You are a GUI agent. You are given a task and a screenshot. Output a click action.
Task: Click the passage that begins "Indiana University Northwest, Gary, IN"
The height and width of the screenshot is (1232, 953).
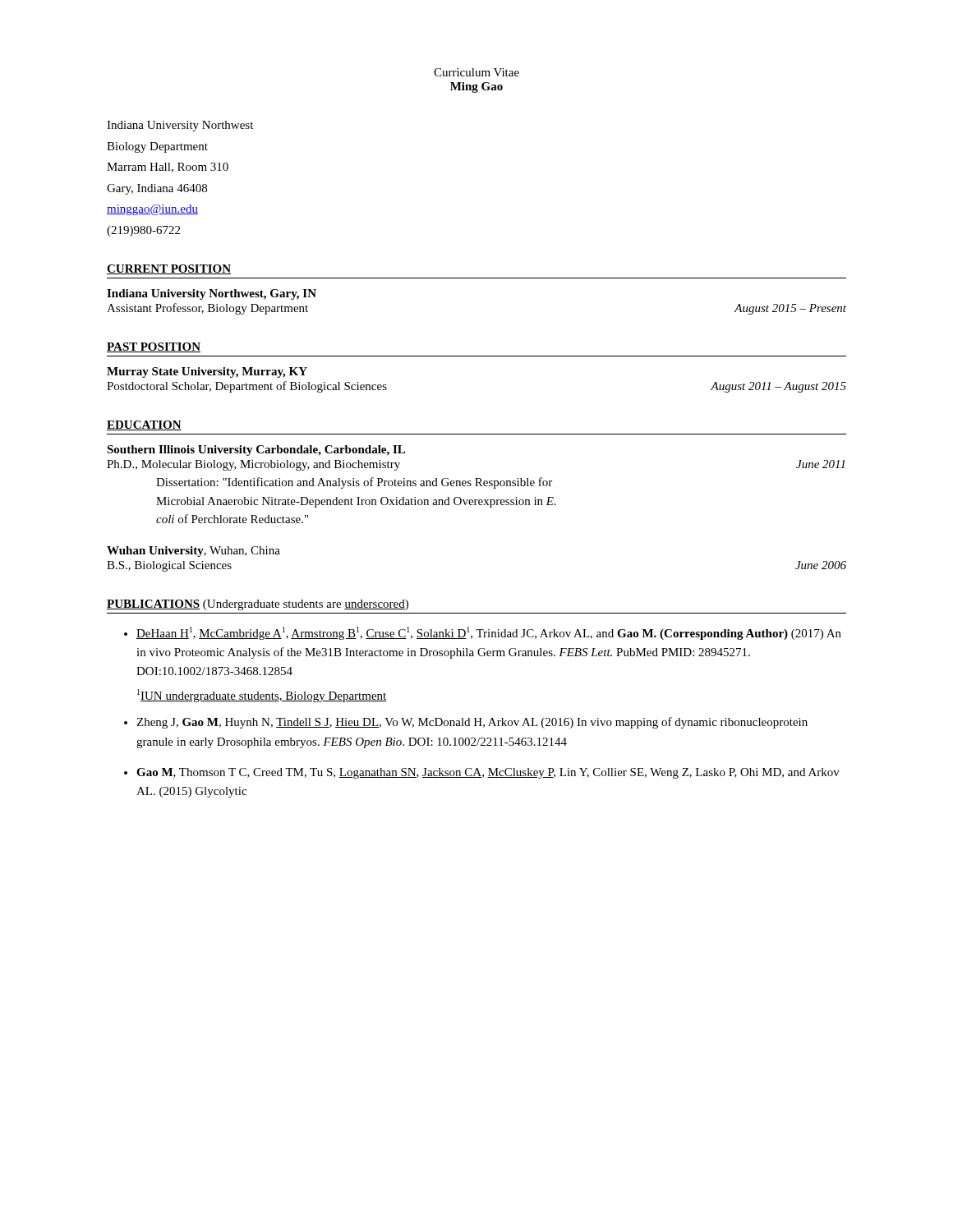click(212, 294)
